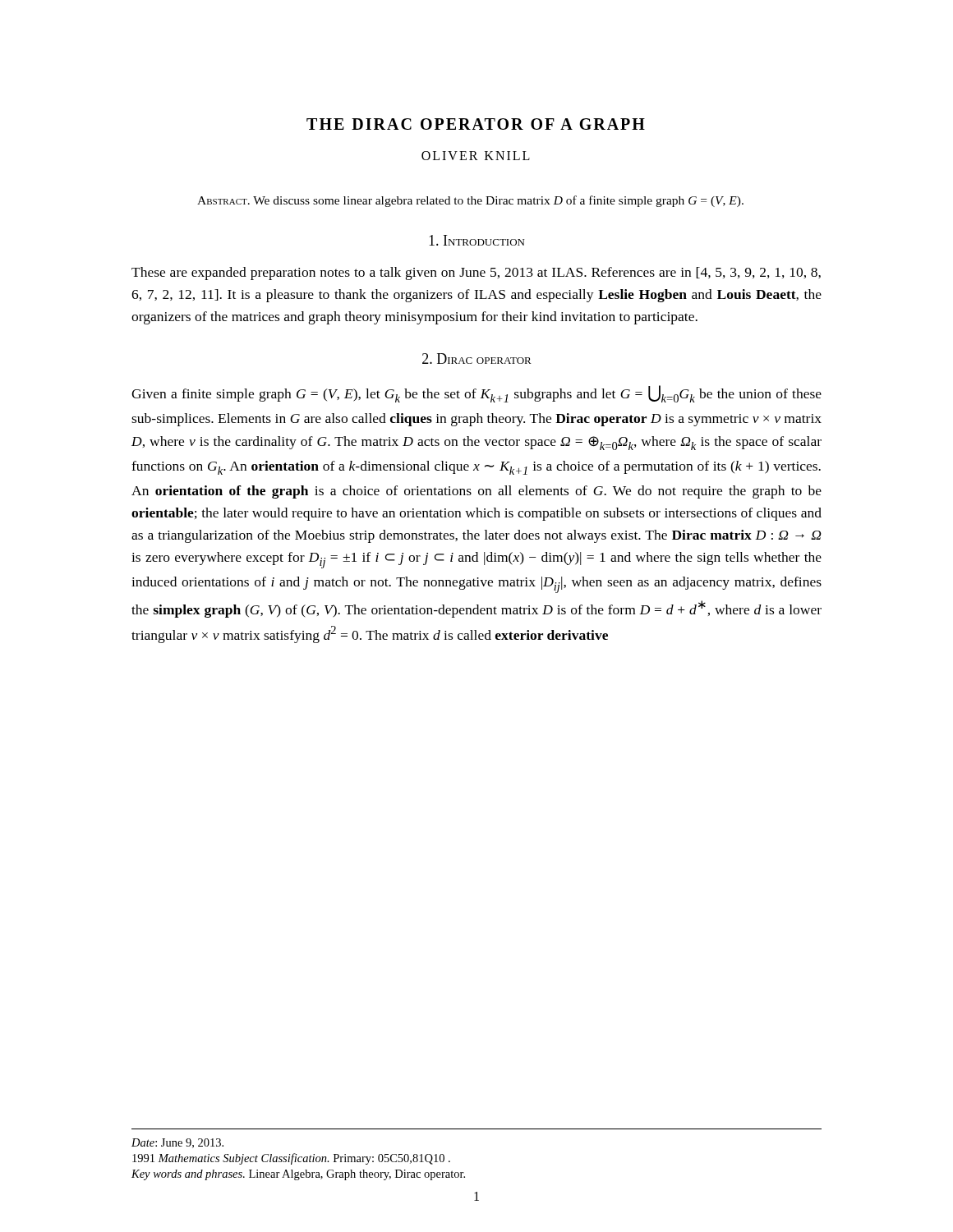Screen dimensions: 1232x953
Task: Click on the element starting "2. Dirac operator"
Action: tap(476, 359)
